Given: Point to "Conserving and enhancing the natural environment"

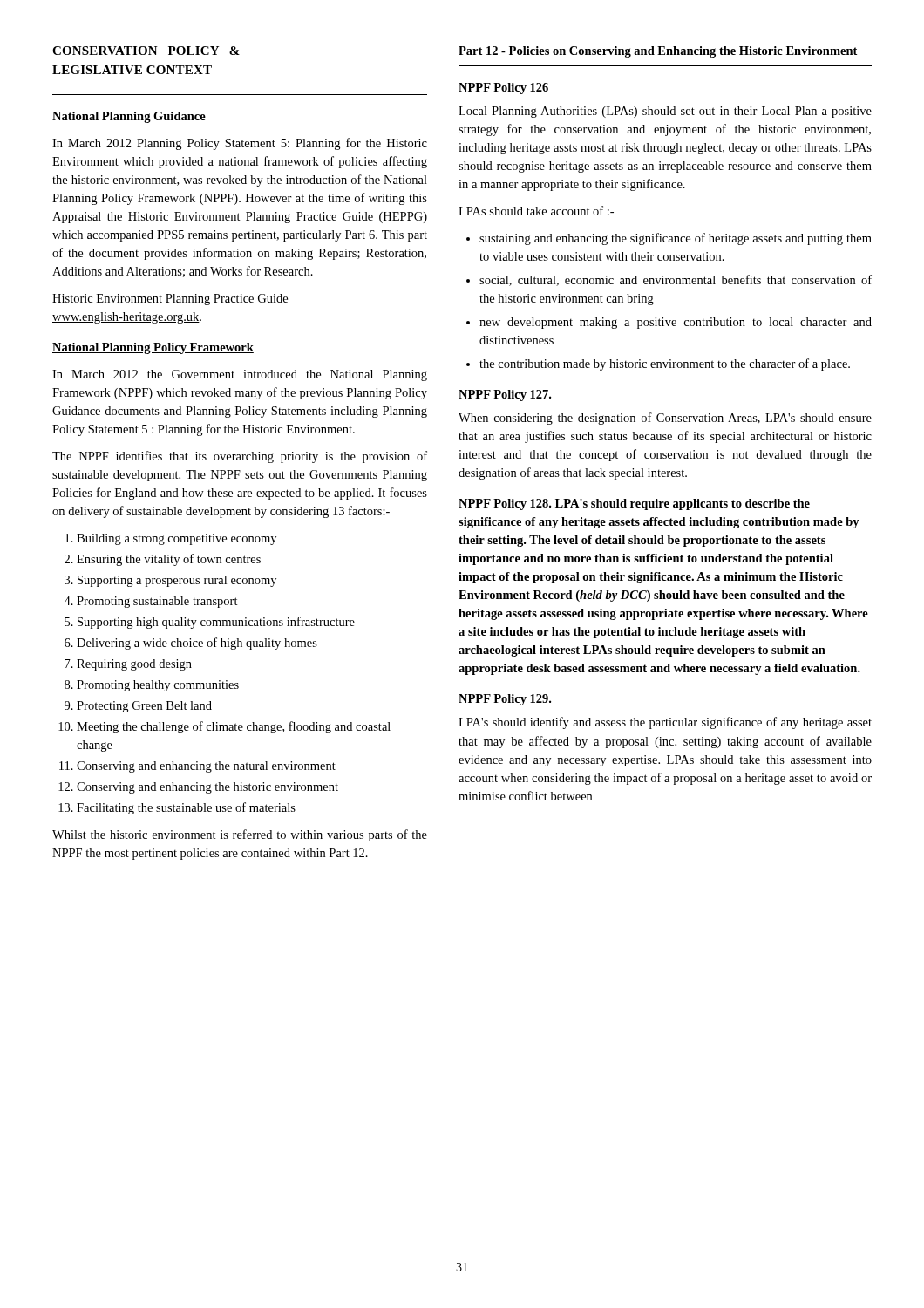Looking at the screenshot, I should [252, 766].
